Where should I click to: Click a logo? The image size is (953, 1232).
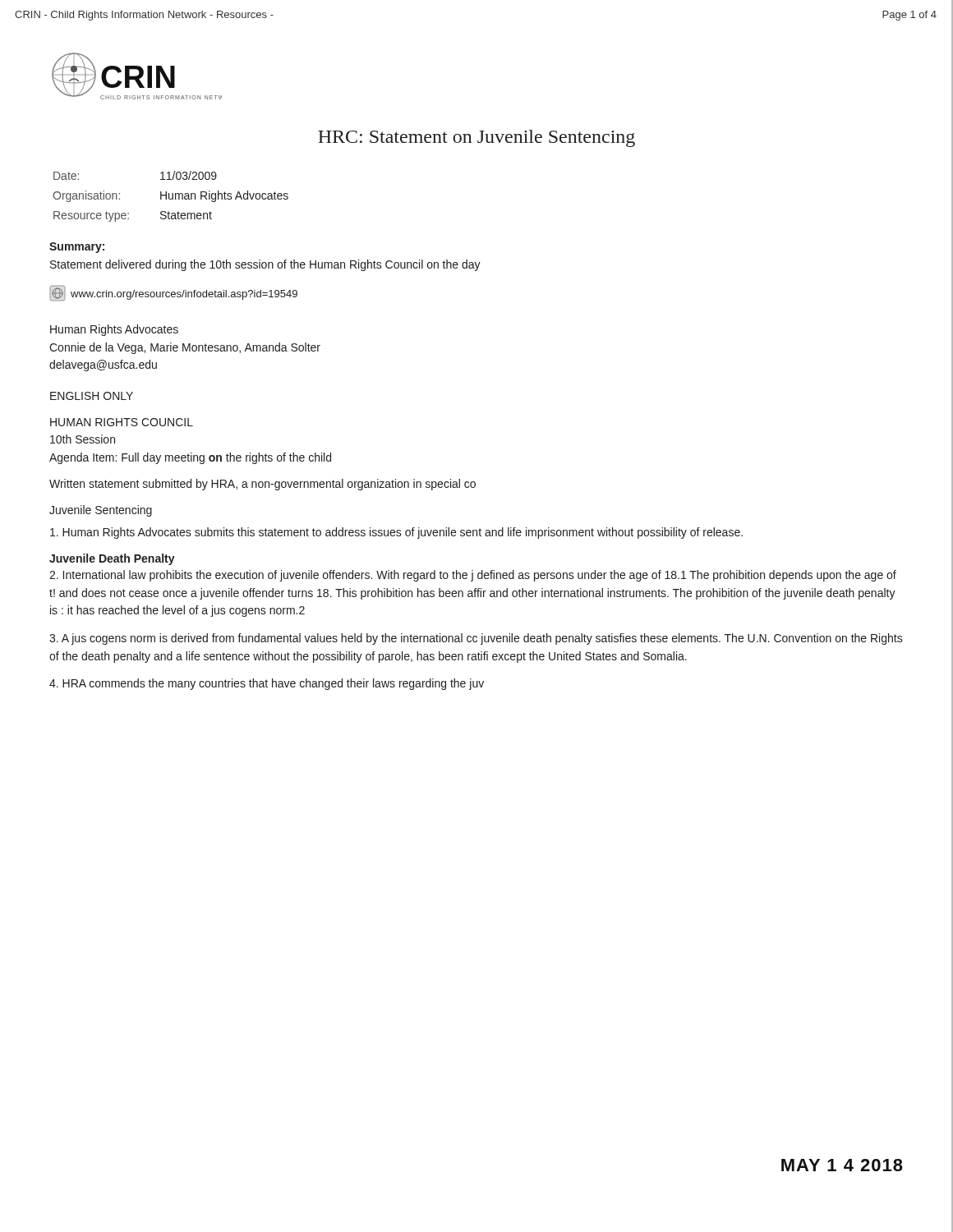[x=476, y=78]
